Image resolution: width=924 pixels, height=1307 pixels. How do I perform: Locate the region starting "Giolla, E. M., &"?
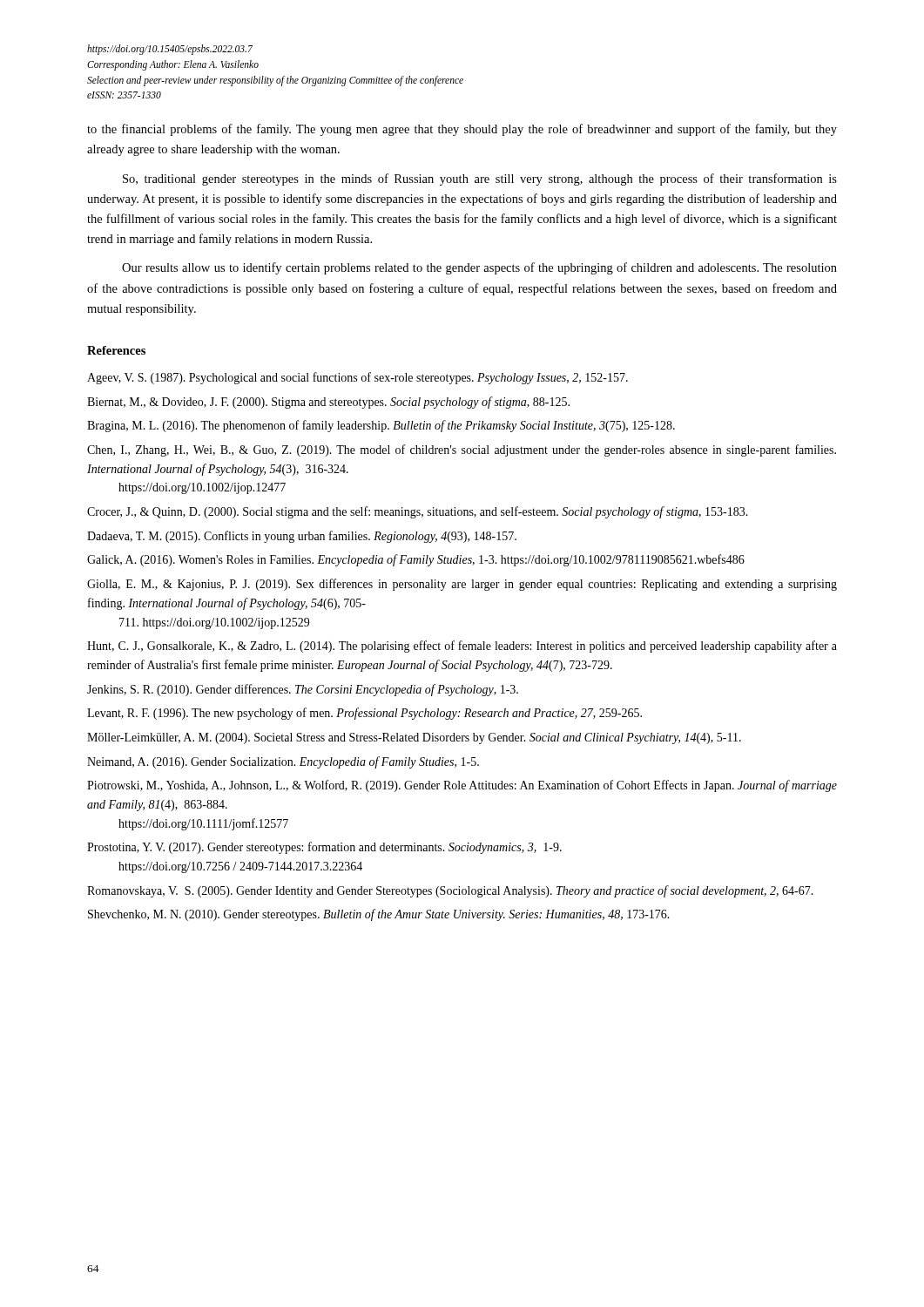(462, 585)
